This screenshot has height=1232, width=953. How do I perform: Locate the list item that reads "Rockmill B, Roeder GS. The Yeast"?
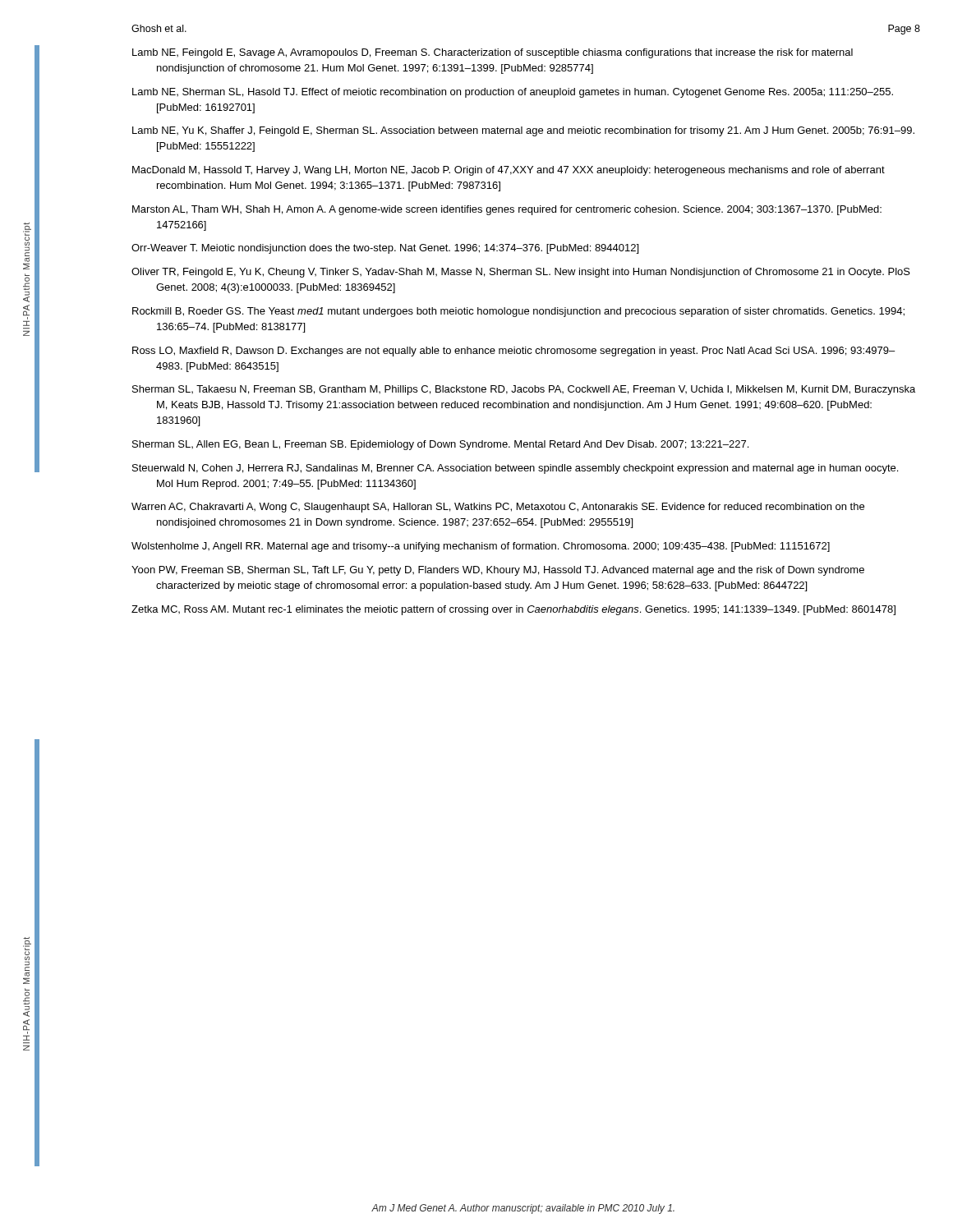pyautogui.click(x=518, y=319)
